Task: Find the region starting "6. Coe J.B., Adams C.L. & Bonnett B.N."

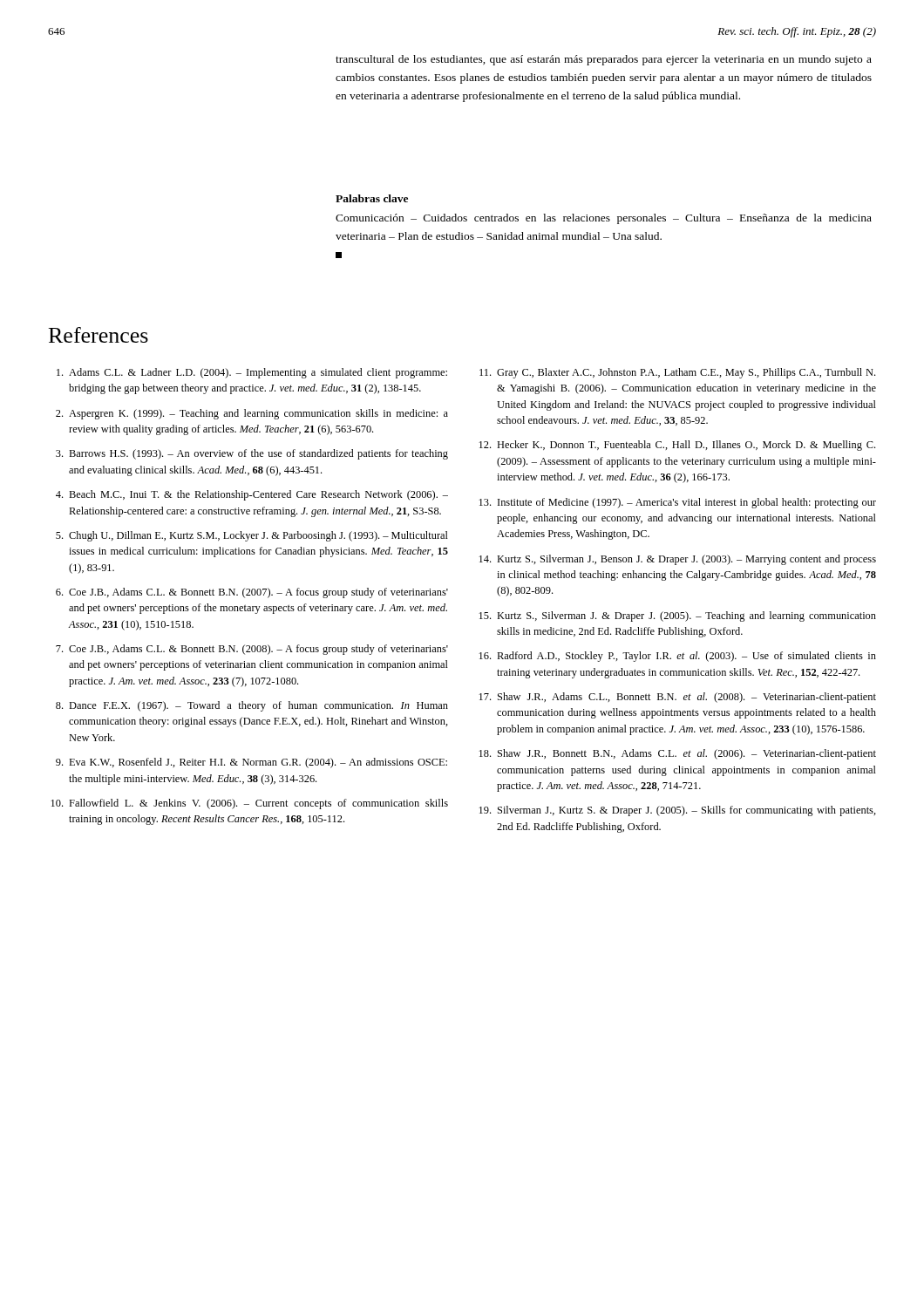Action: 248,608
